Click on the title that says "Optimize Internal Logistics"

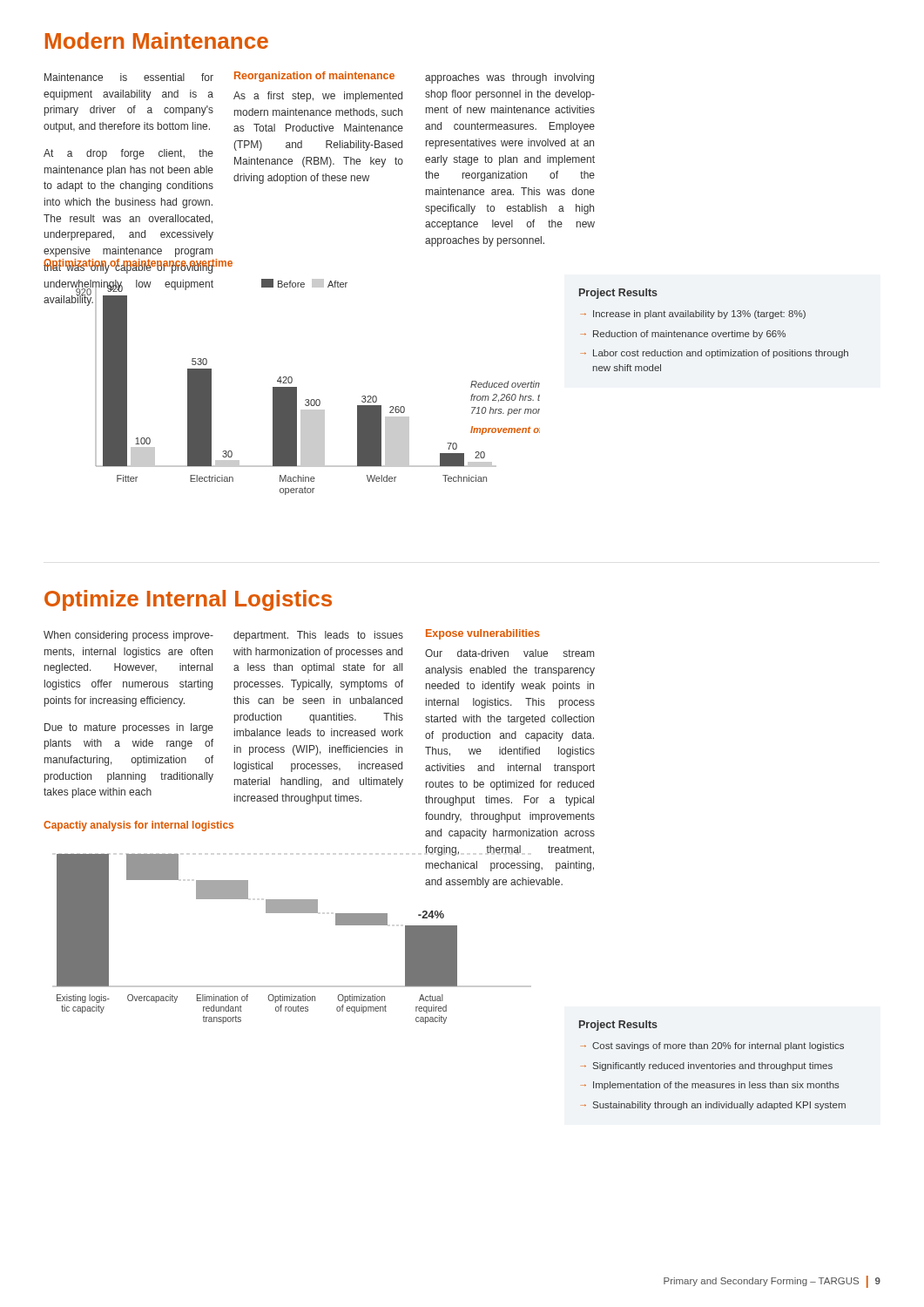pos(188,599)
